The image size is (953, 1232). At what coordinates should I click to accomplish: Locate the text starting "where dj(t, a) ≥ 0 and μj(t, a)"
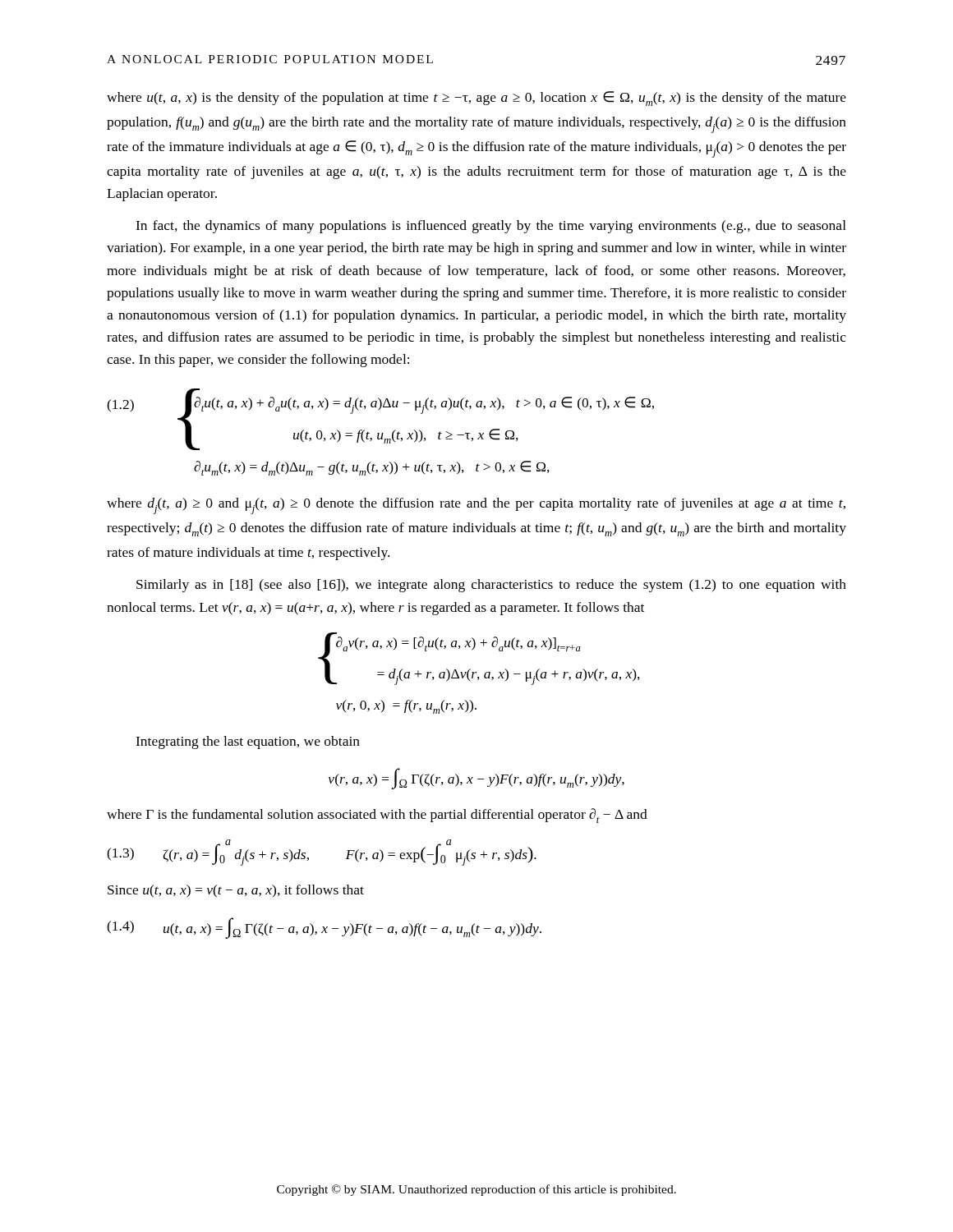pyautogui.click(x=476, y=527)
